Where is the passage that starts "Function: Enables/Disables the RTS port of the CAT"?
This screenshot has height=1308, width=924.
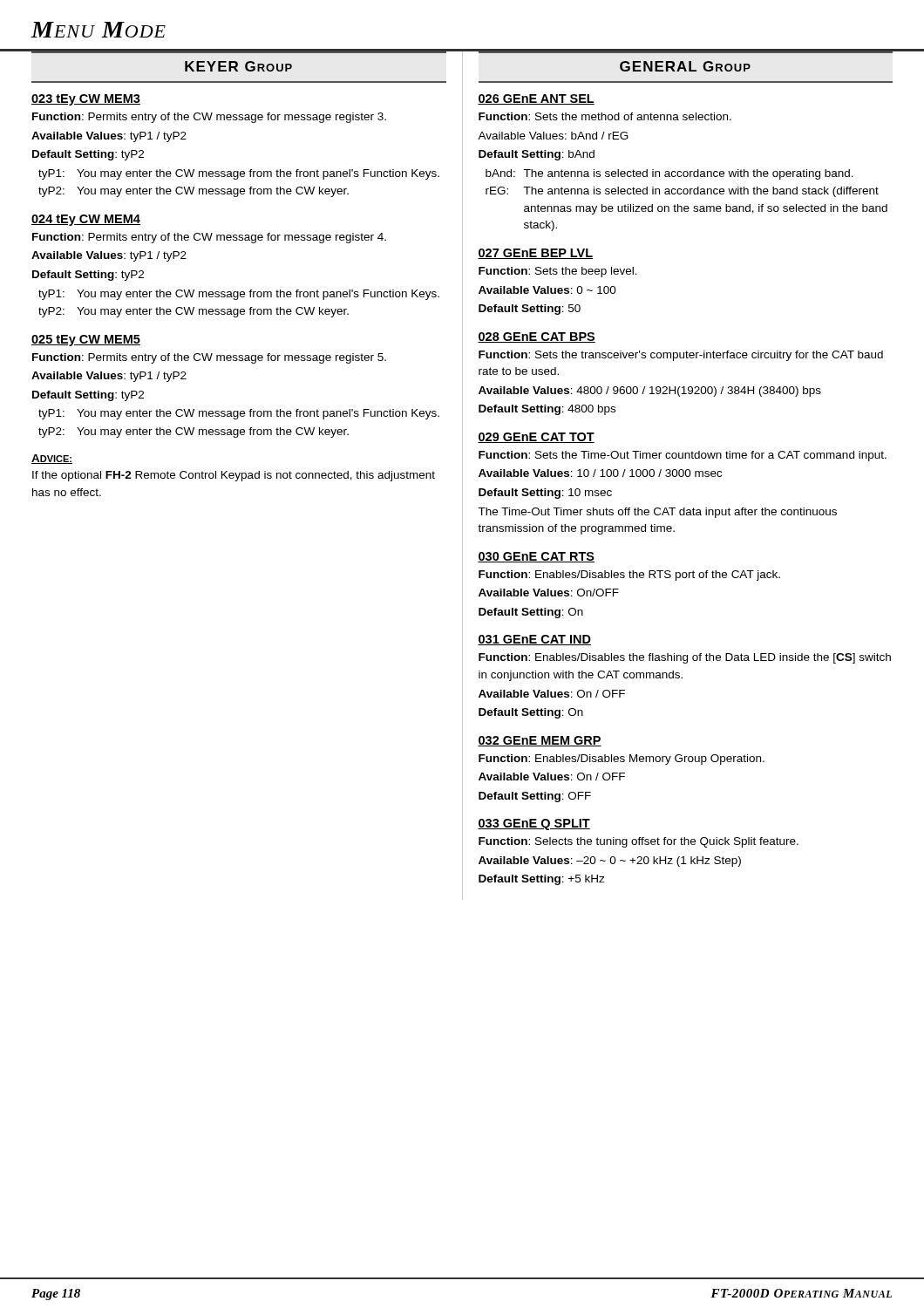629,576
